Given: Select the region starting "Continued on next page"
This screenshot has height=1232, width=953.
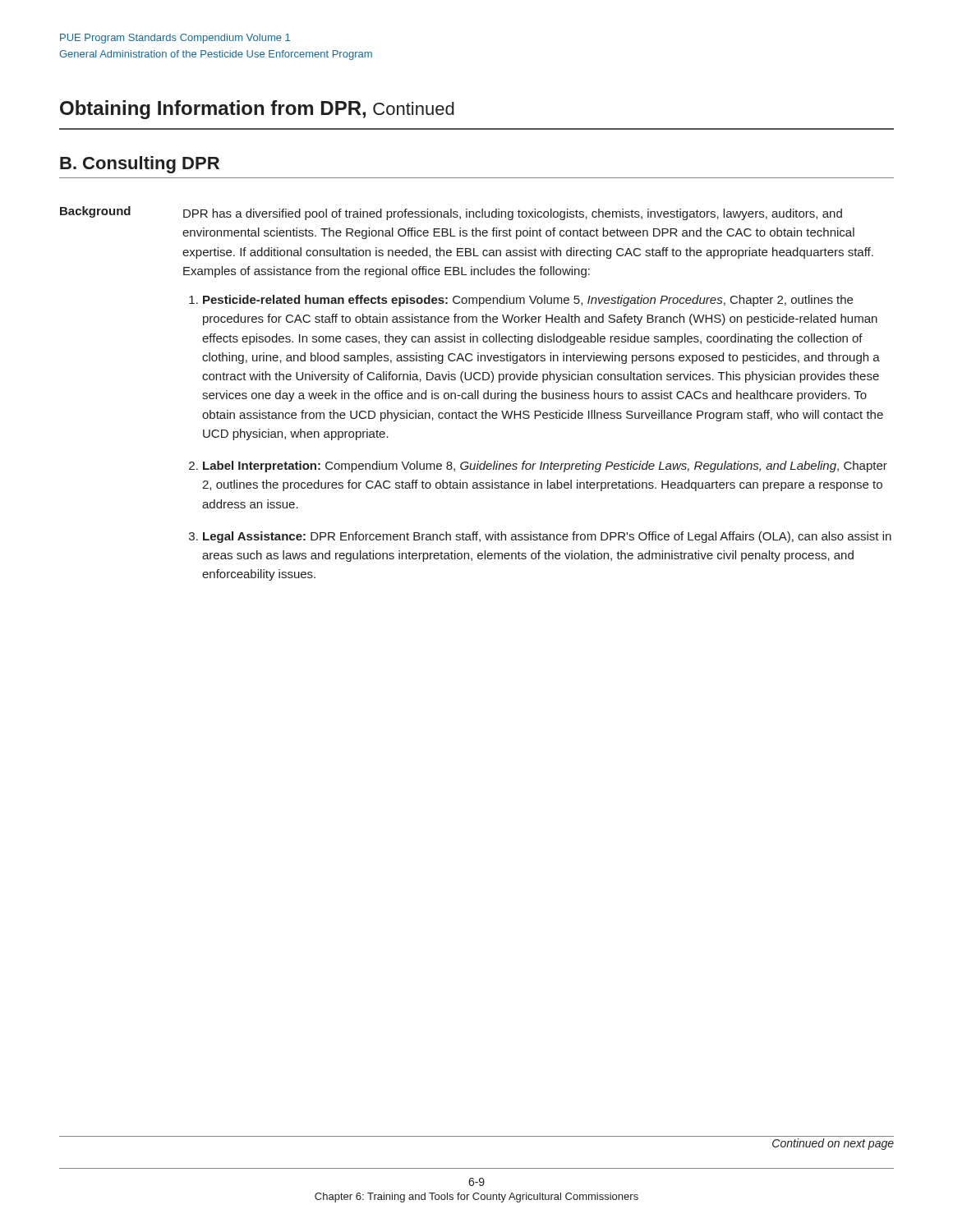Looking at the screenshot, I should [833, 1143].
